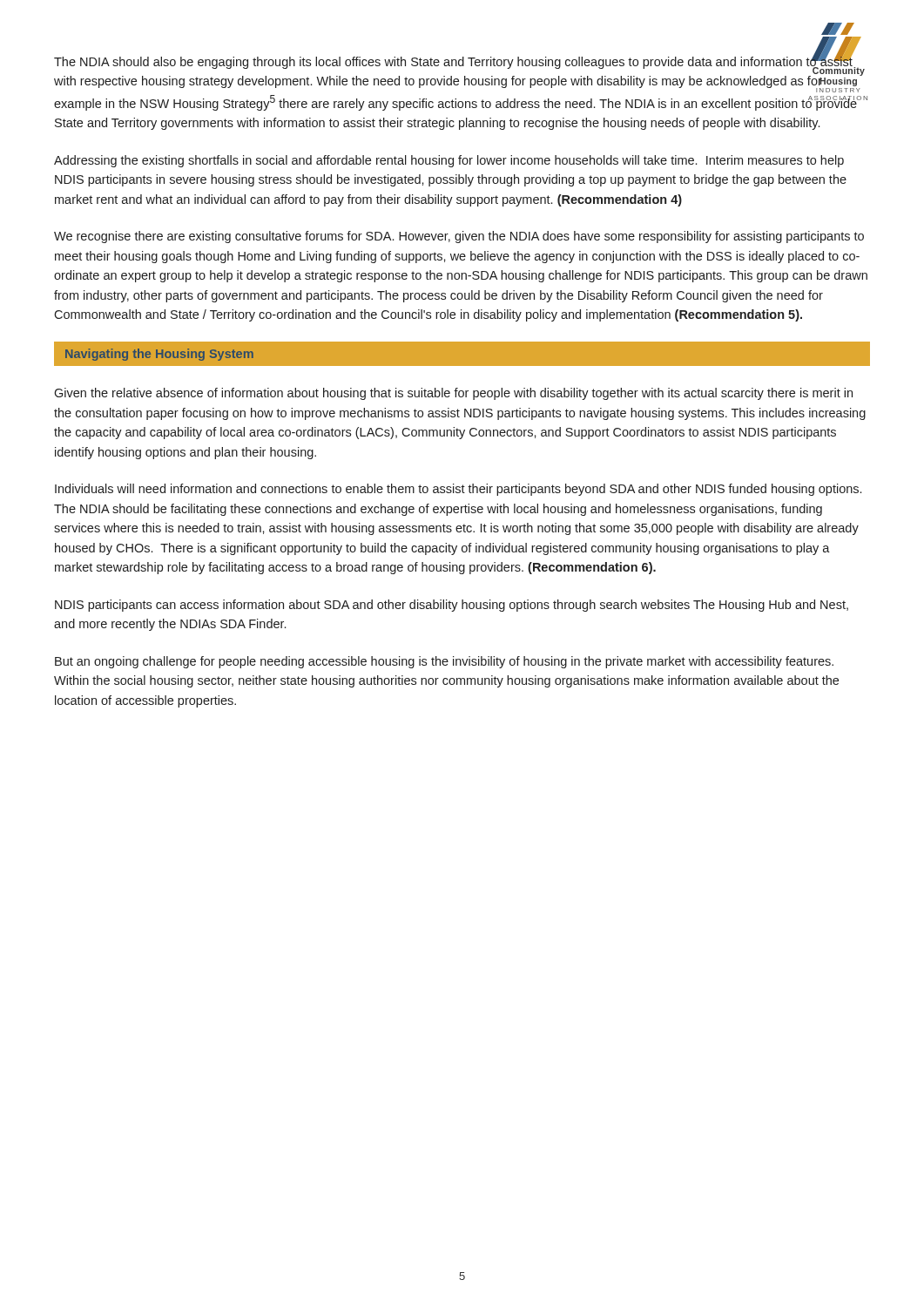924x1307 pixels.
Task: Point to the block beginning "Individuals will need information and connections to"
Action: tap(458, 528)
